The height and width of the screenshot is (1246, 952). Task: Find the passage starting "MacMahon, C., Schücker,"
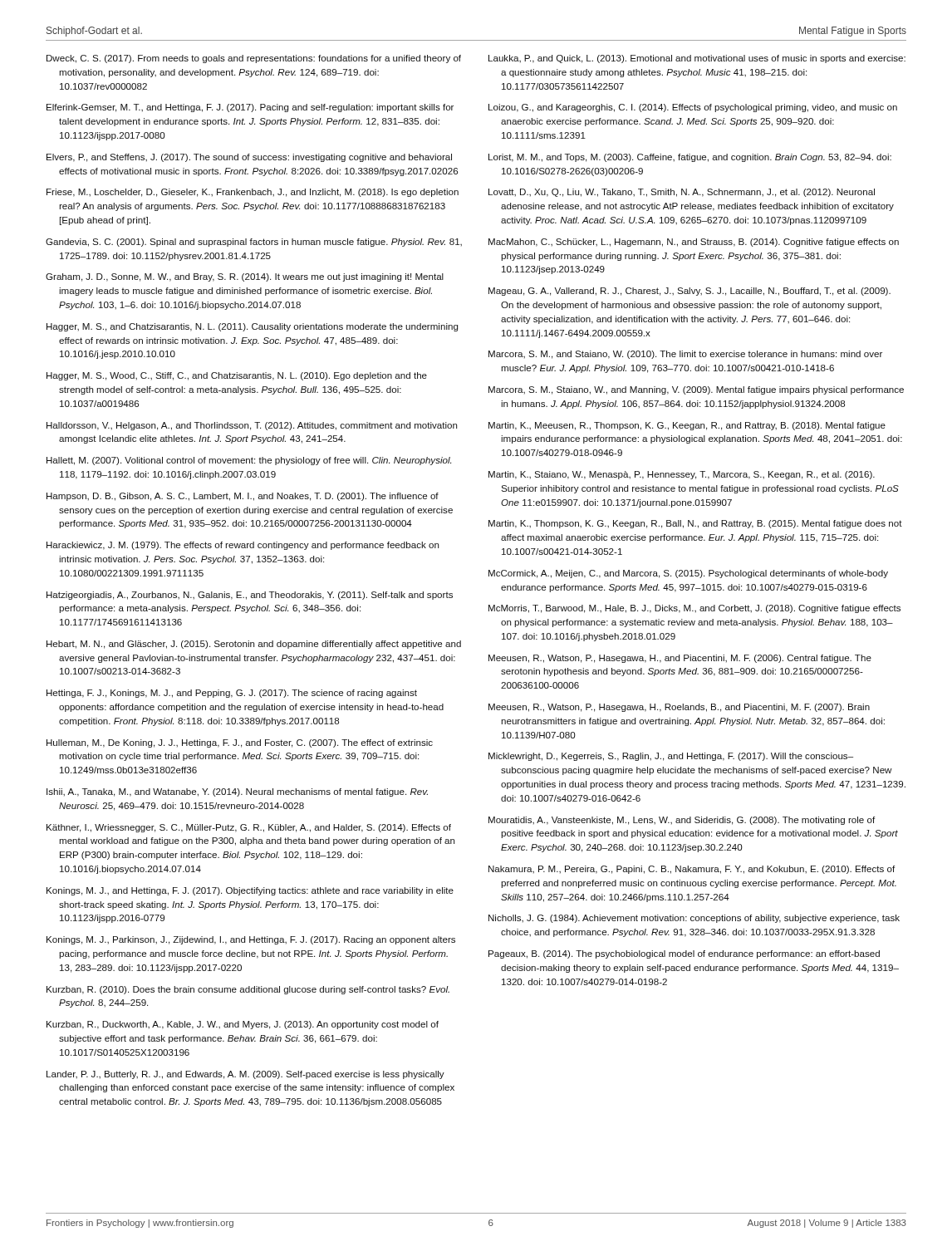click(693, 255)
